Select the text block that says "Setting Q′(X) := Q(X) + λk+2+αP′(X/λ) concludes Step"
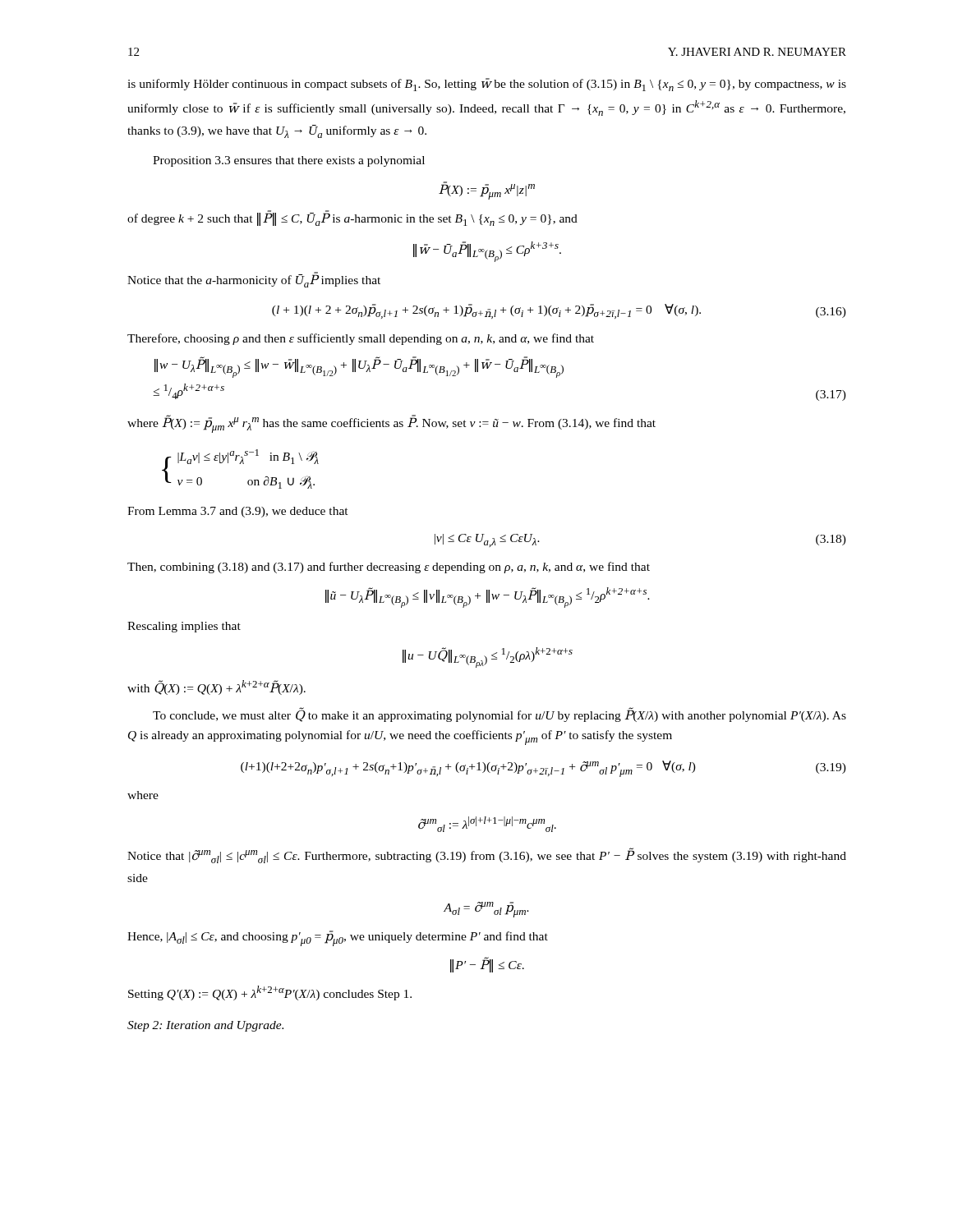 pos(270,993)
